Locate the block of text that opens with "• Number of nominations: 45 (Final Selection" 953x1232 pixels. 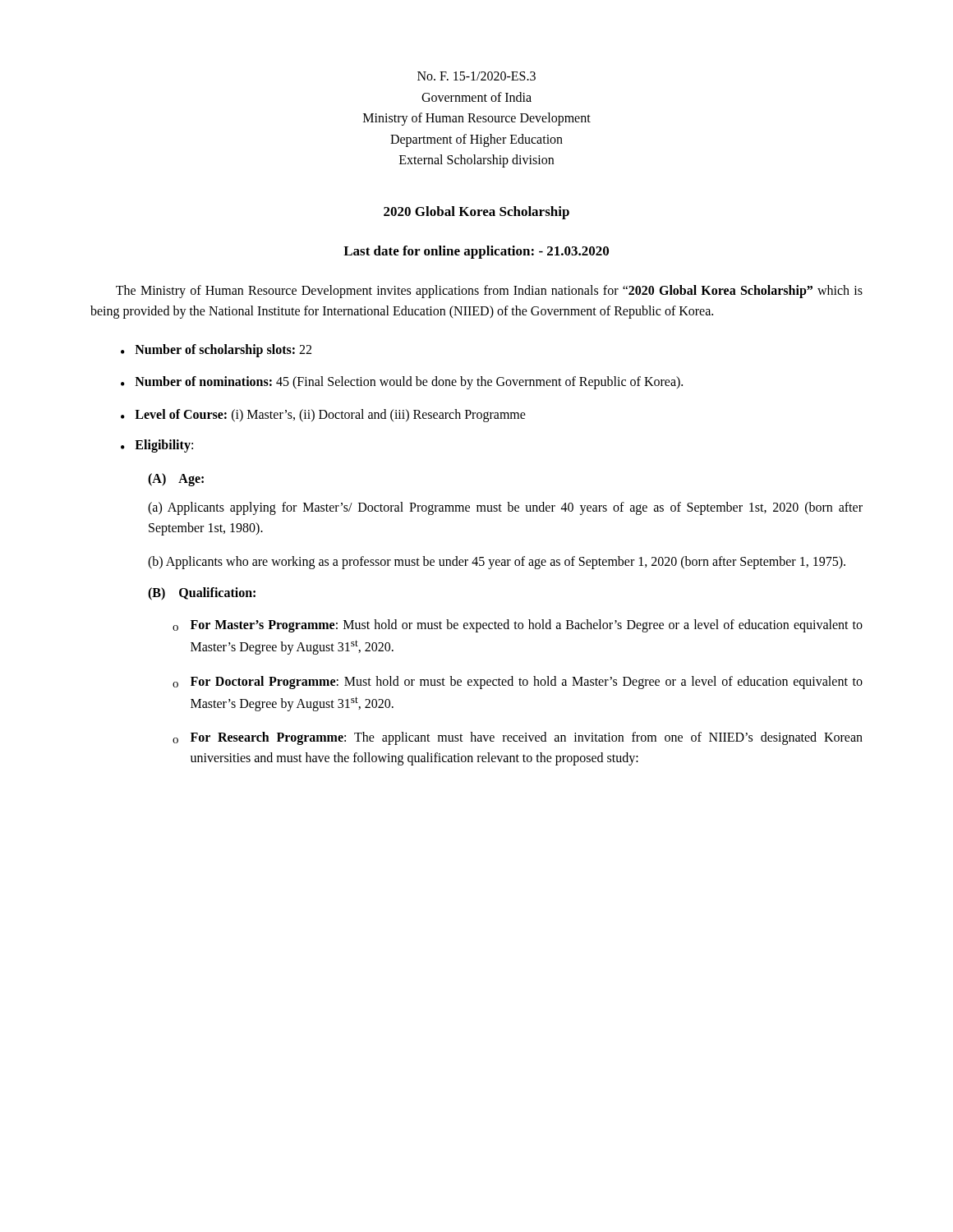402,385
